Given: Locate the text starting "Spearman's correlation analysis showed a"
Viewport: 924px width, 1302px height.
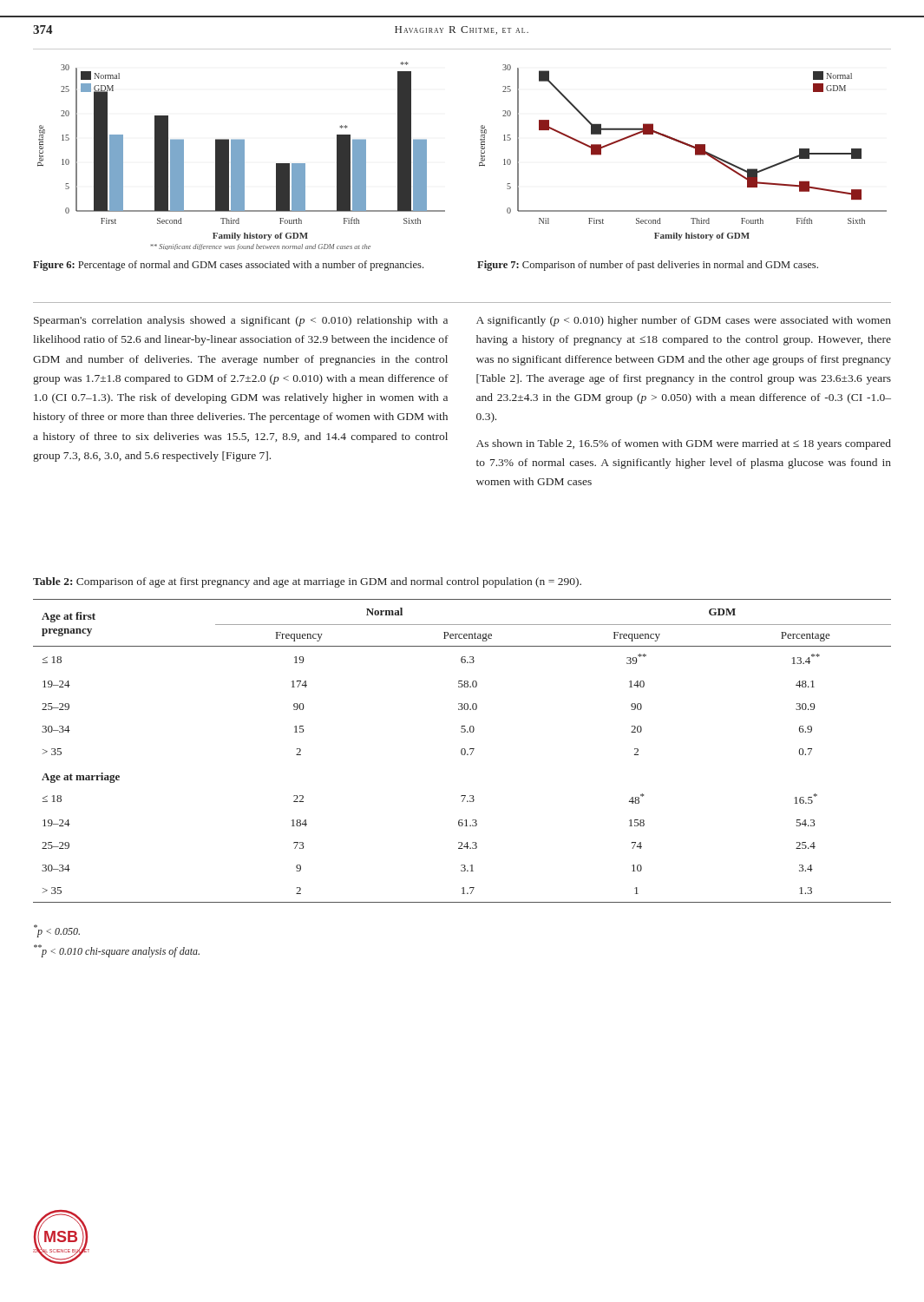Looking at the screenshot, I should pos(241,388).
